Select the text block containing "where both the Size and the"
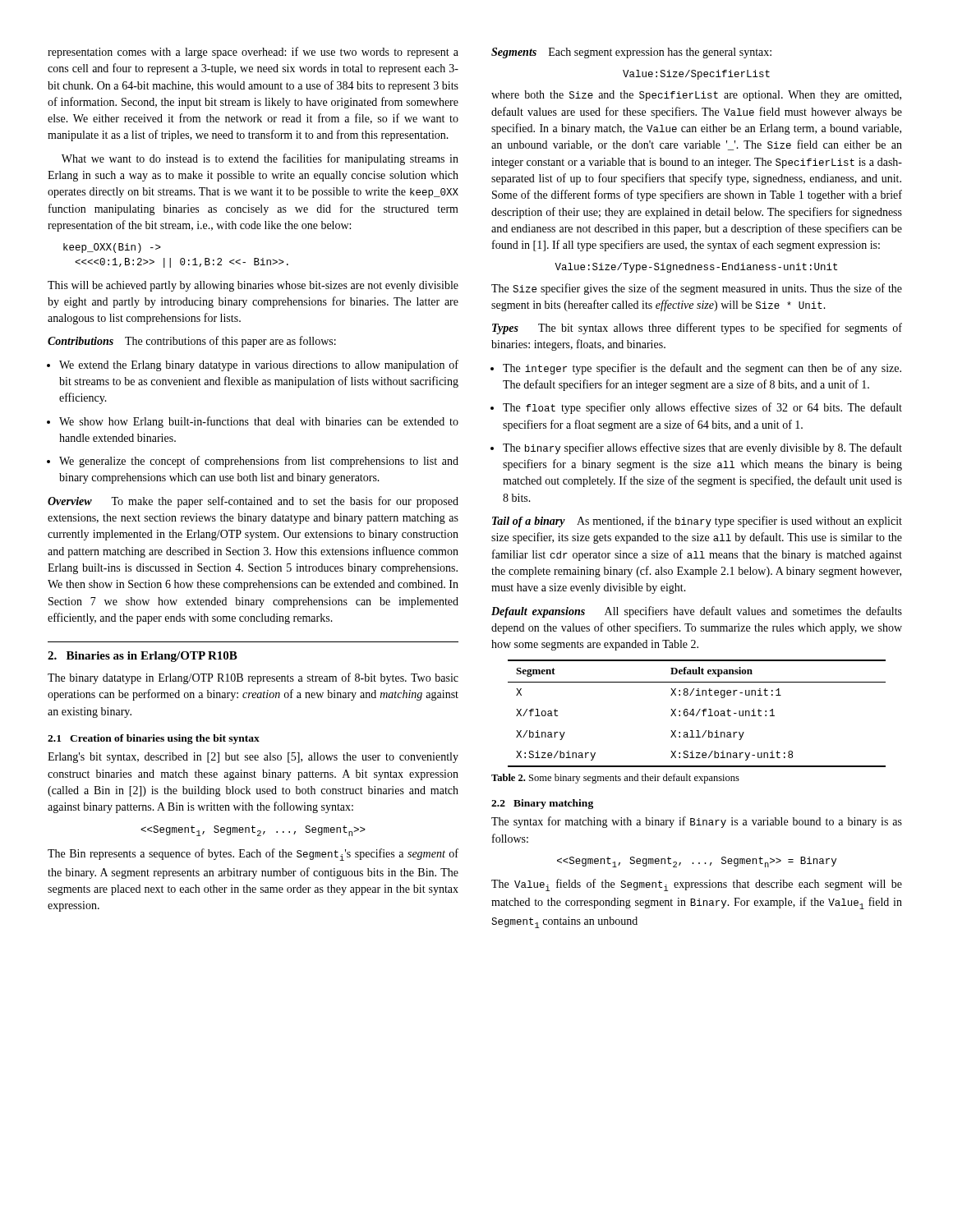The image size is (953, 1232). point(697,171)
